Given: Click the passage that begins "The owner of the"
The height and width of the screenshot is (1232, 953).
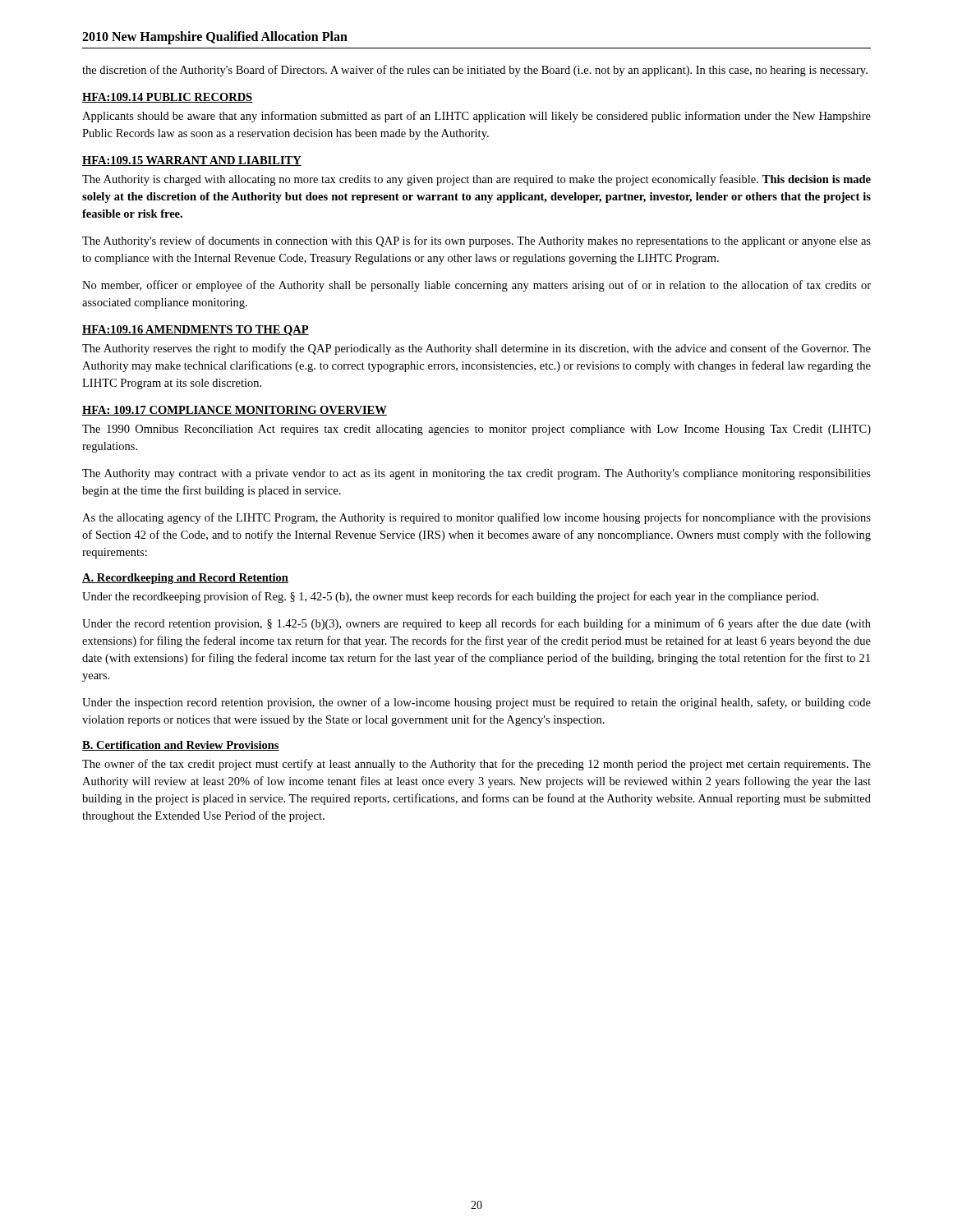Looking at the screenshot, I should pos(476,790).
